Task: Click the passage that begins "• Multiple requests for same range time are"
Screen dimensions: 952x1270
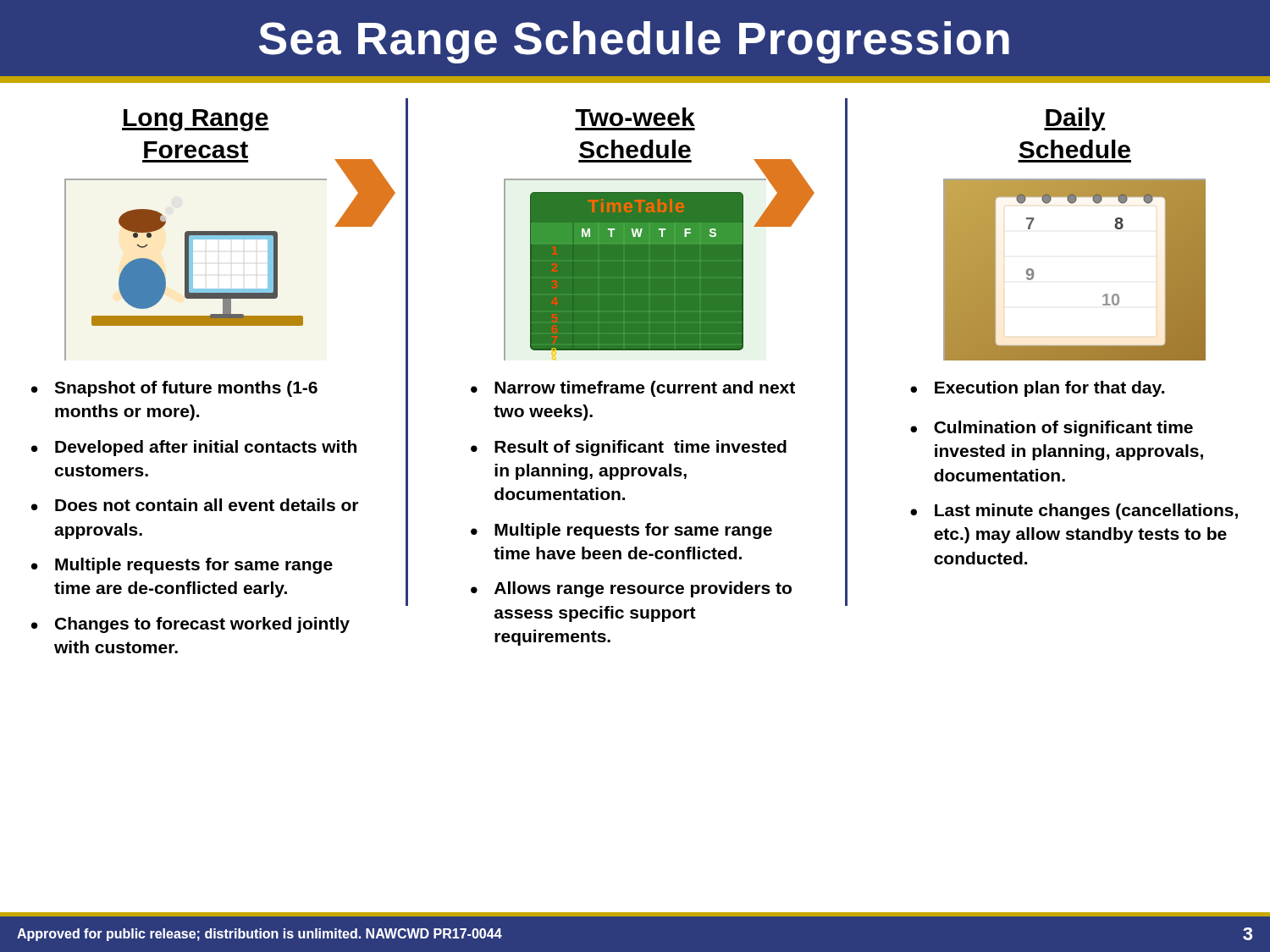Action: point(195,577)
